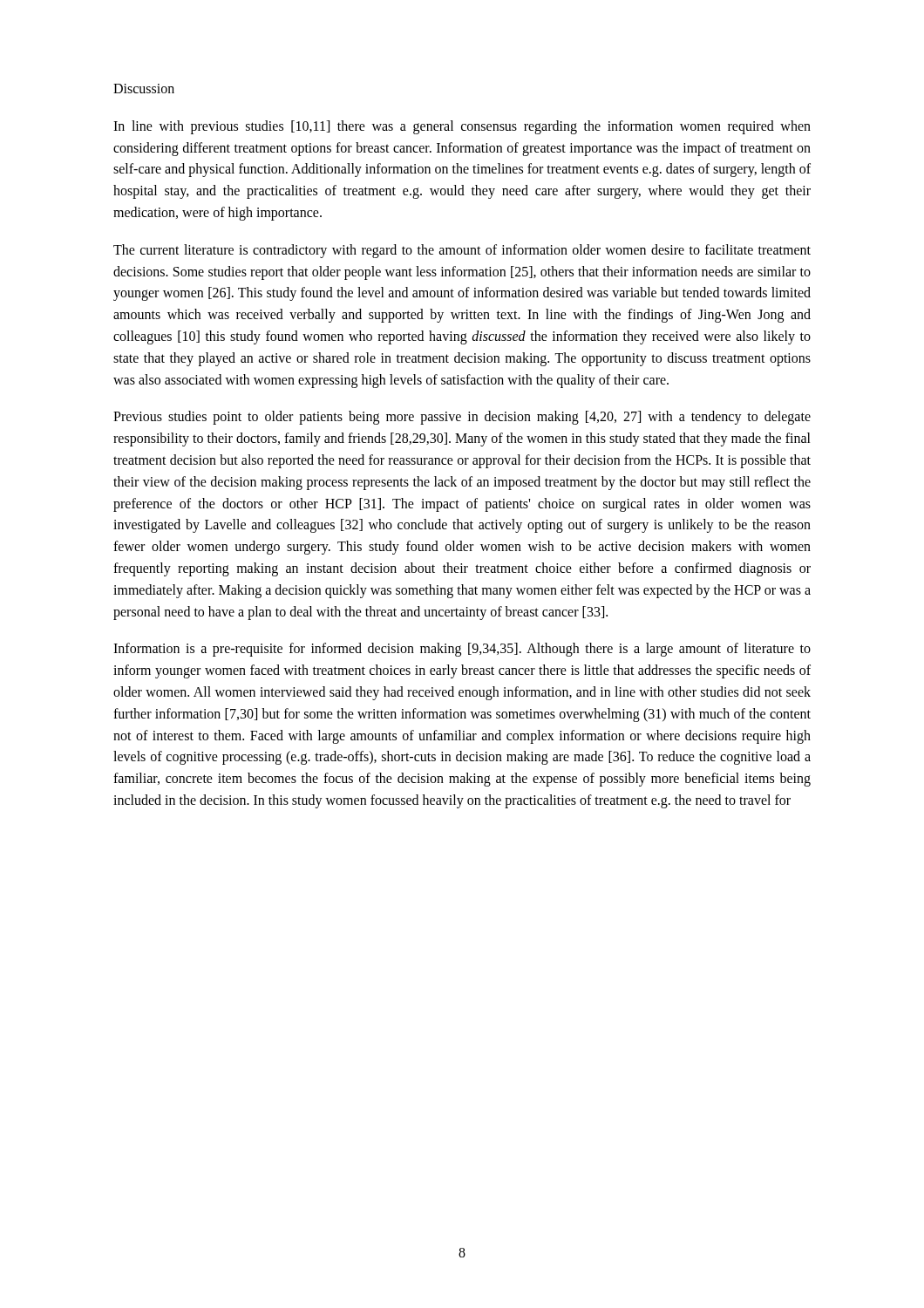Select a section header

coord(144,88)
